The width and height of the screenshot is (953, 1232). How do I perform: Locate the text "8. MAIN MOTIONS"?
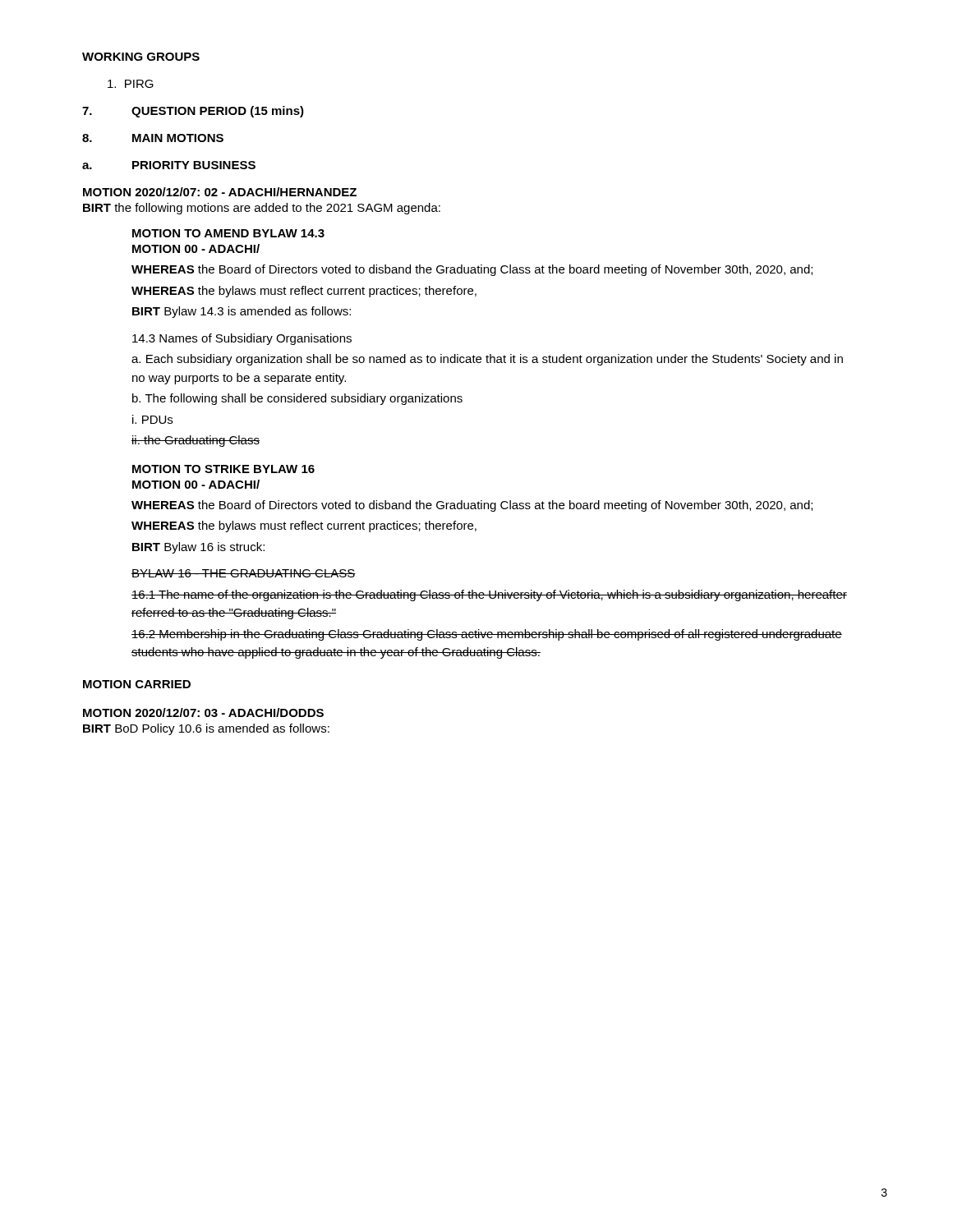pos(153,138)
